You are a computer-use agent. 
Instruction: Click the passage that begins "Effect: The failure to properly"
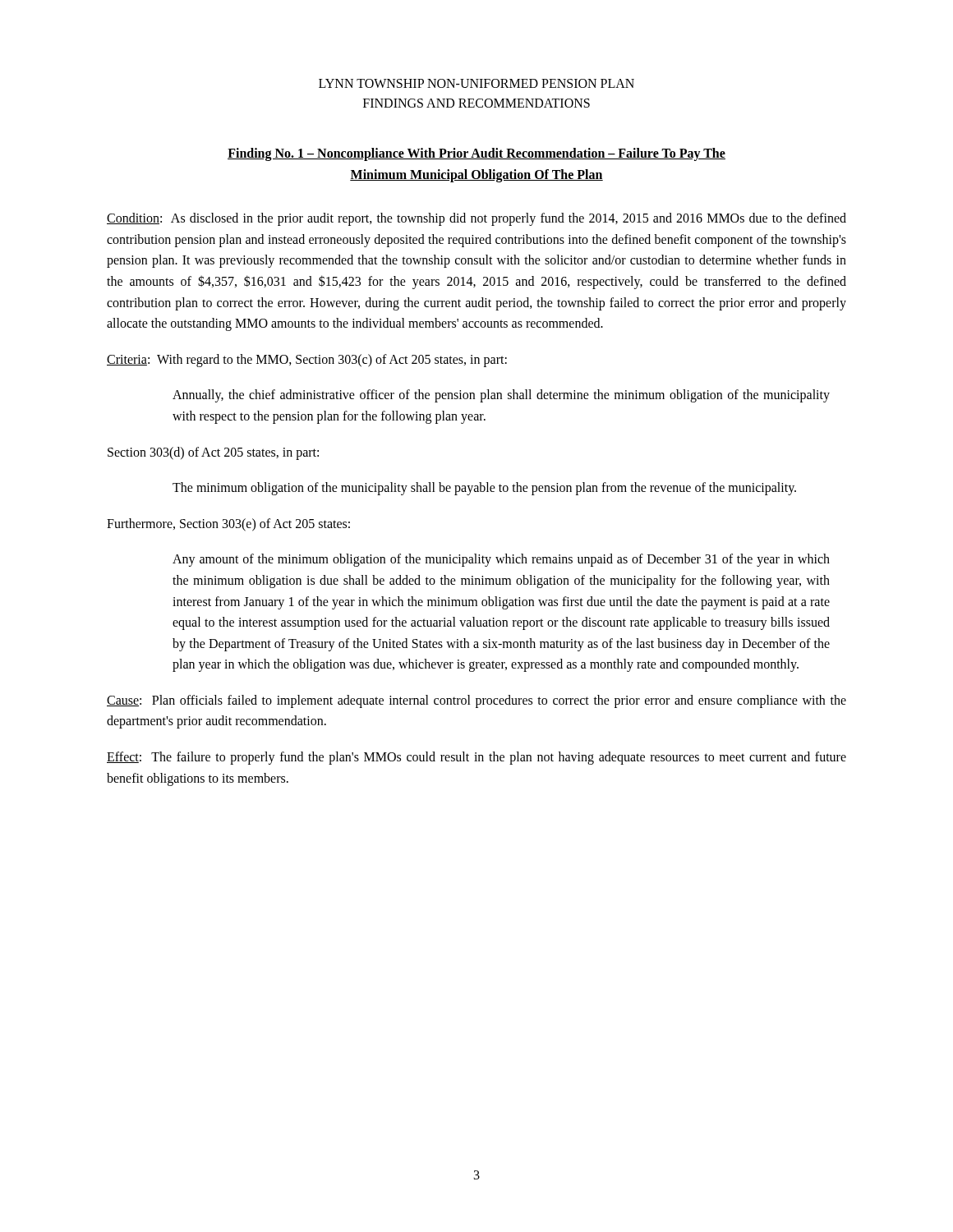476,767
